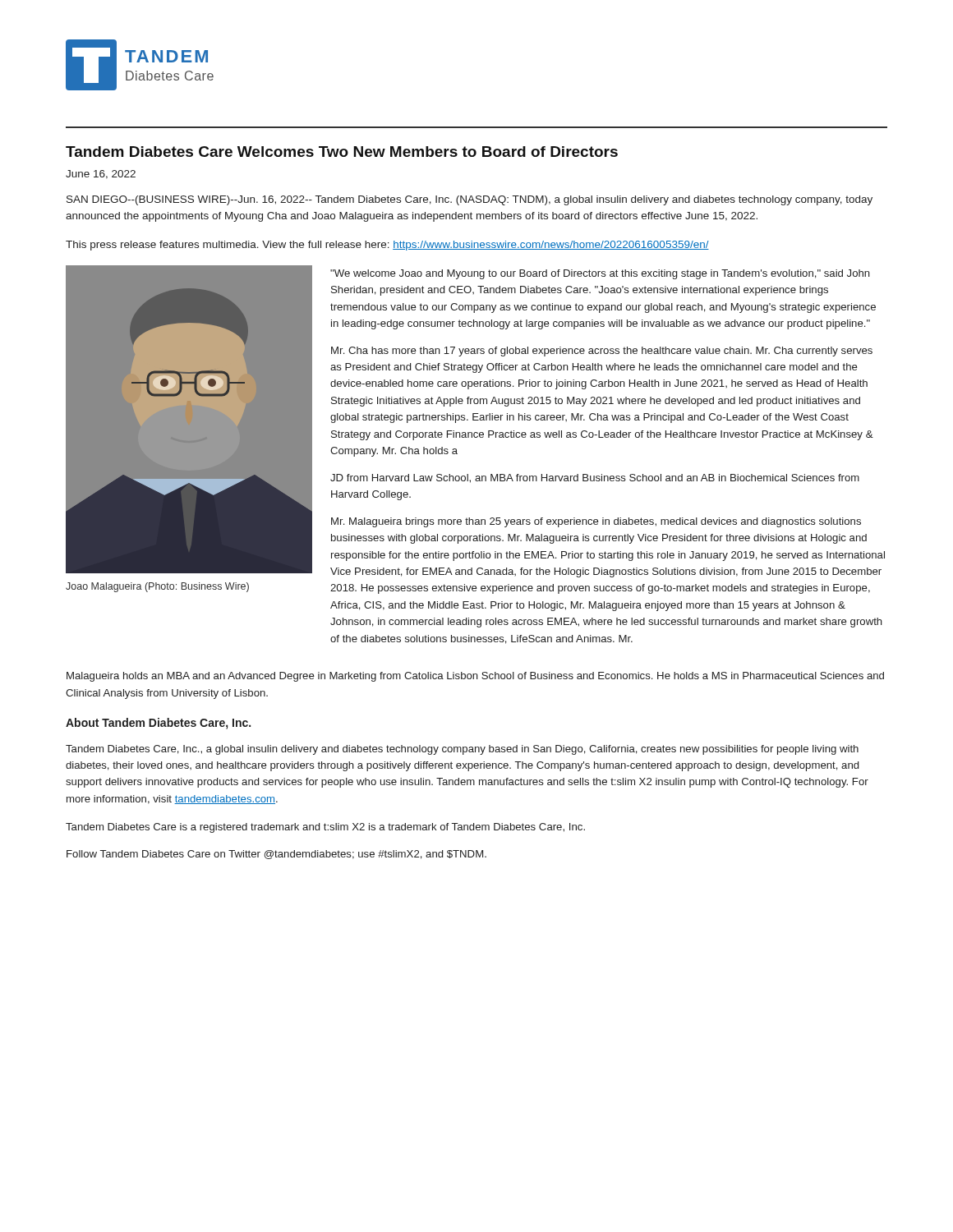
Task: Click on the passage starting "Joao Malagueira (Photo: Business Wire)"
Action: pos(189,586)
